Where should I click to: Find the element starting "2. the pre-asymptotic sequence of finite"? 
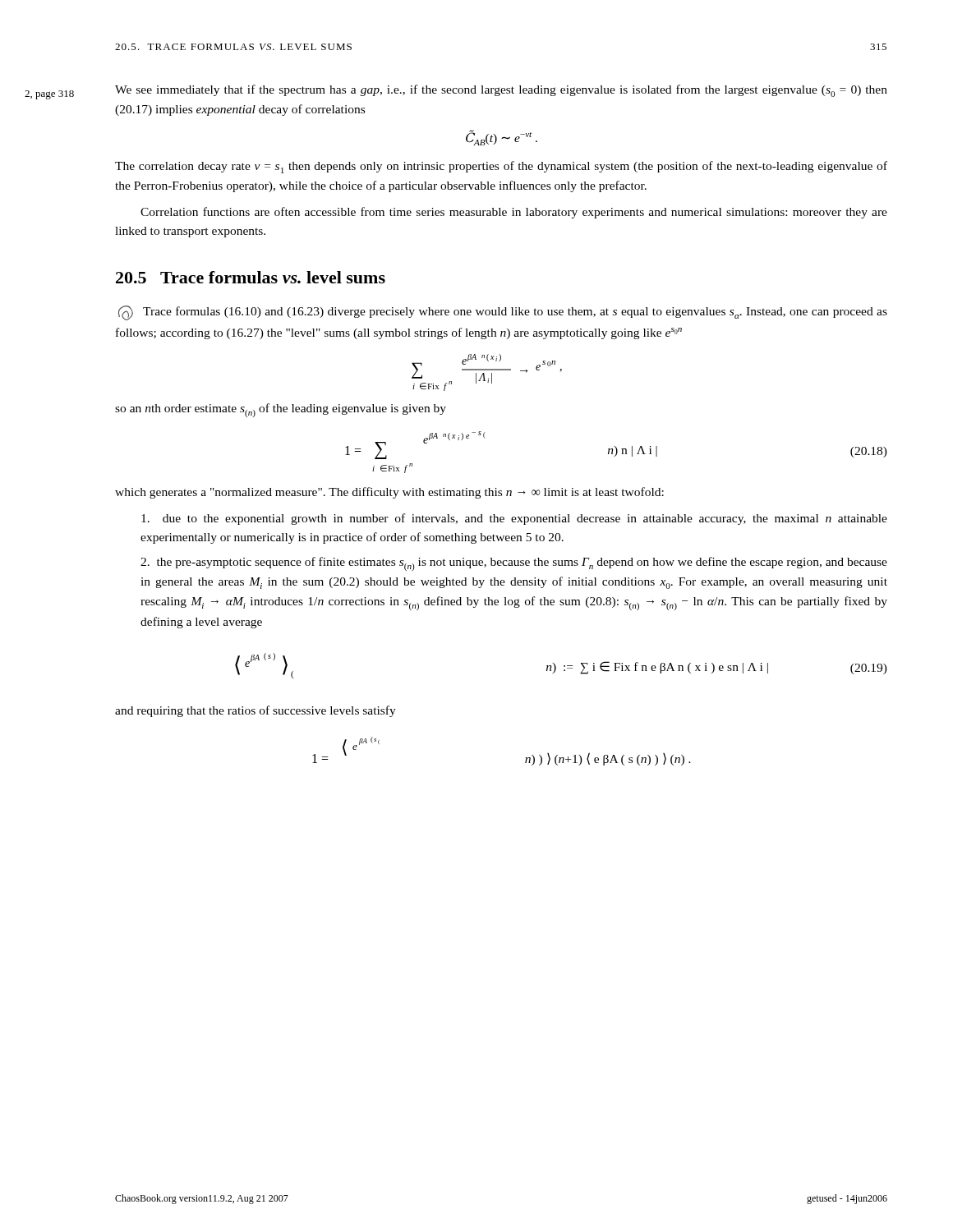pos(514,592)
